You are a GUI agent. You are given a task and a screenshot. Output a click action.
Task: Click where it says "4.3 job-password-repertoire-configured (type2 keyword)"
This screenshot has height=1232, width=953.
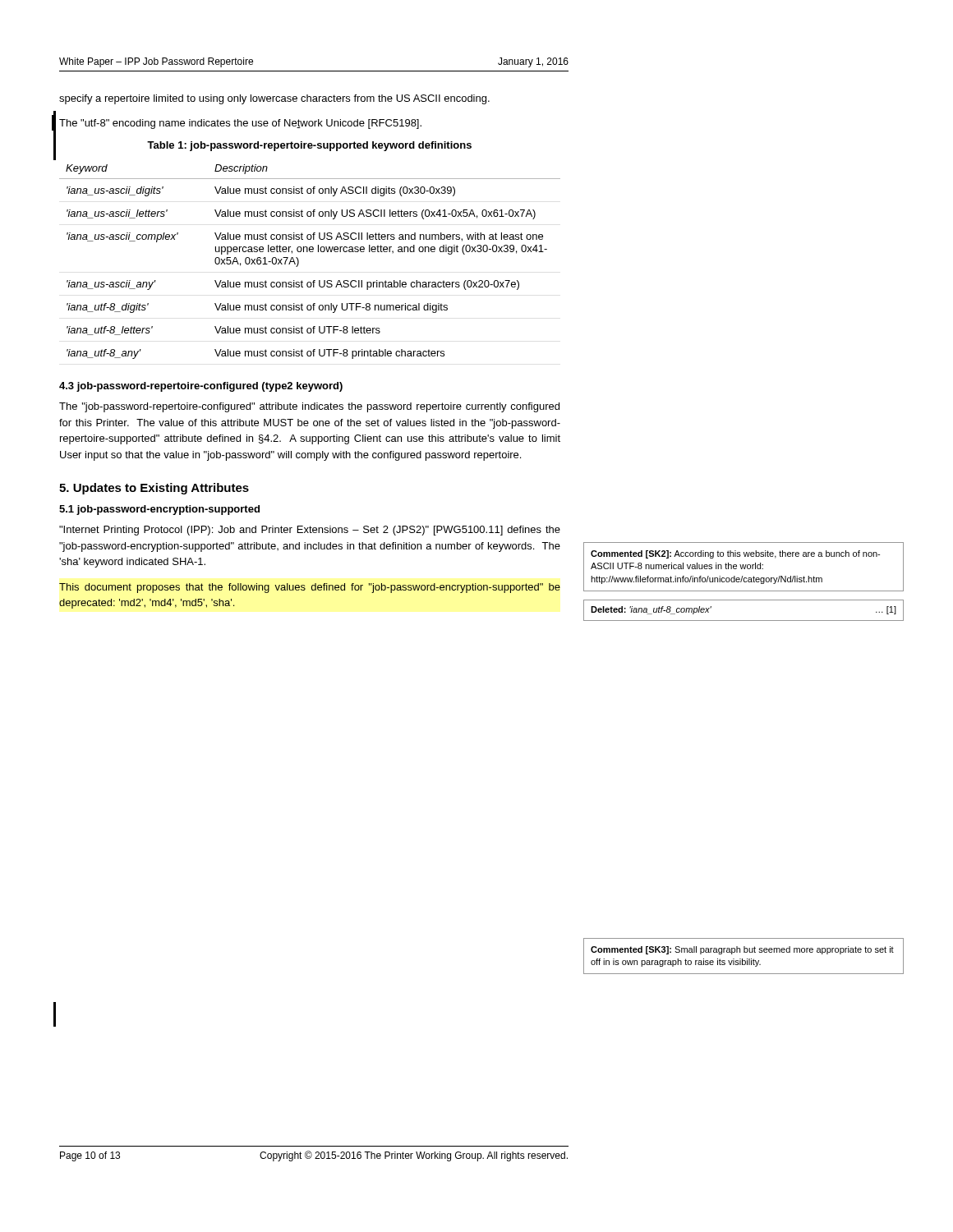point(201,386)
